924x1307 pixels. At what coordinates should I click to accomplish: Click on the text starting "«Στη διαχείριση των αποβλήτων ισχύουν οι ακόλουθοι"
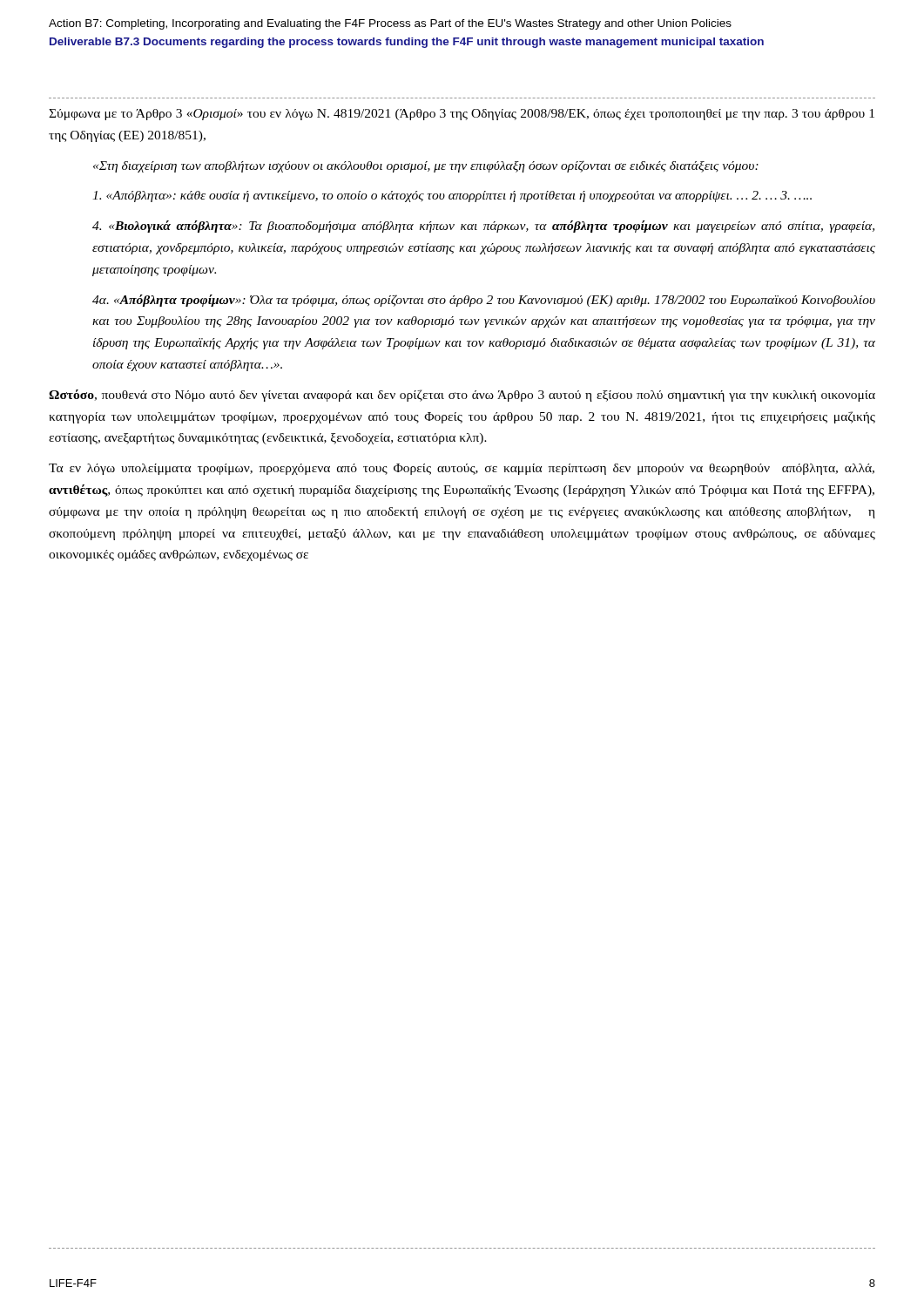click(462, 166)
